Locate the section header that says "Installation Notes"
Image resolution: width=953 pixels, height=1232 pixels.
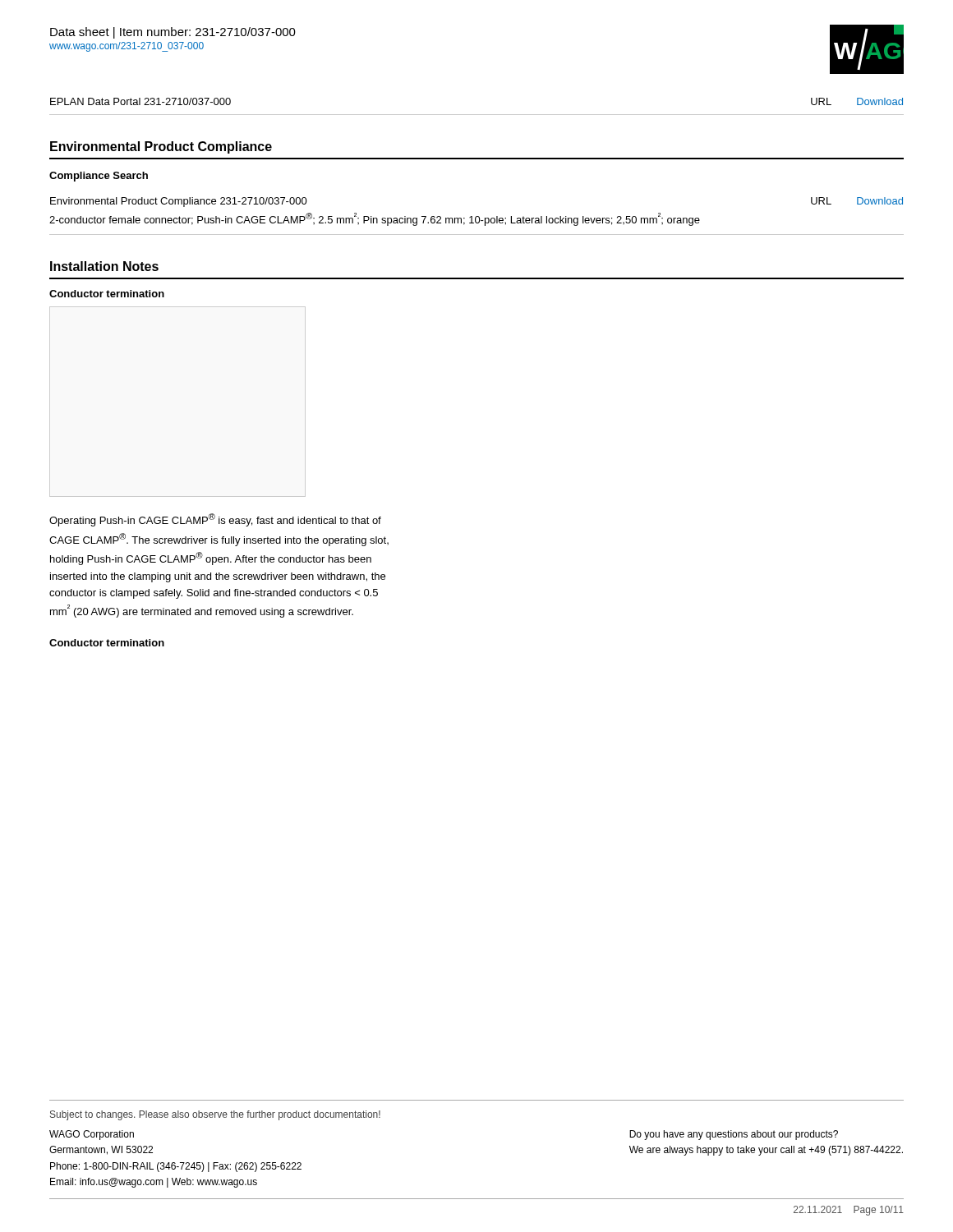(476, 270)
